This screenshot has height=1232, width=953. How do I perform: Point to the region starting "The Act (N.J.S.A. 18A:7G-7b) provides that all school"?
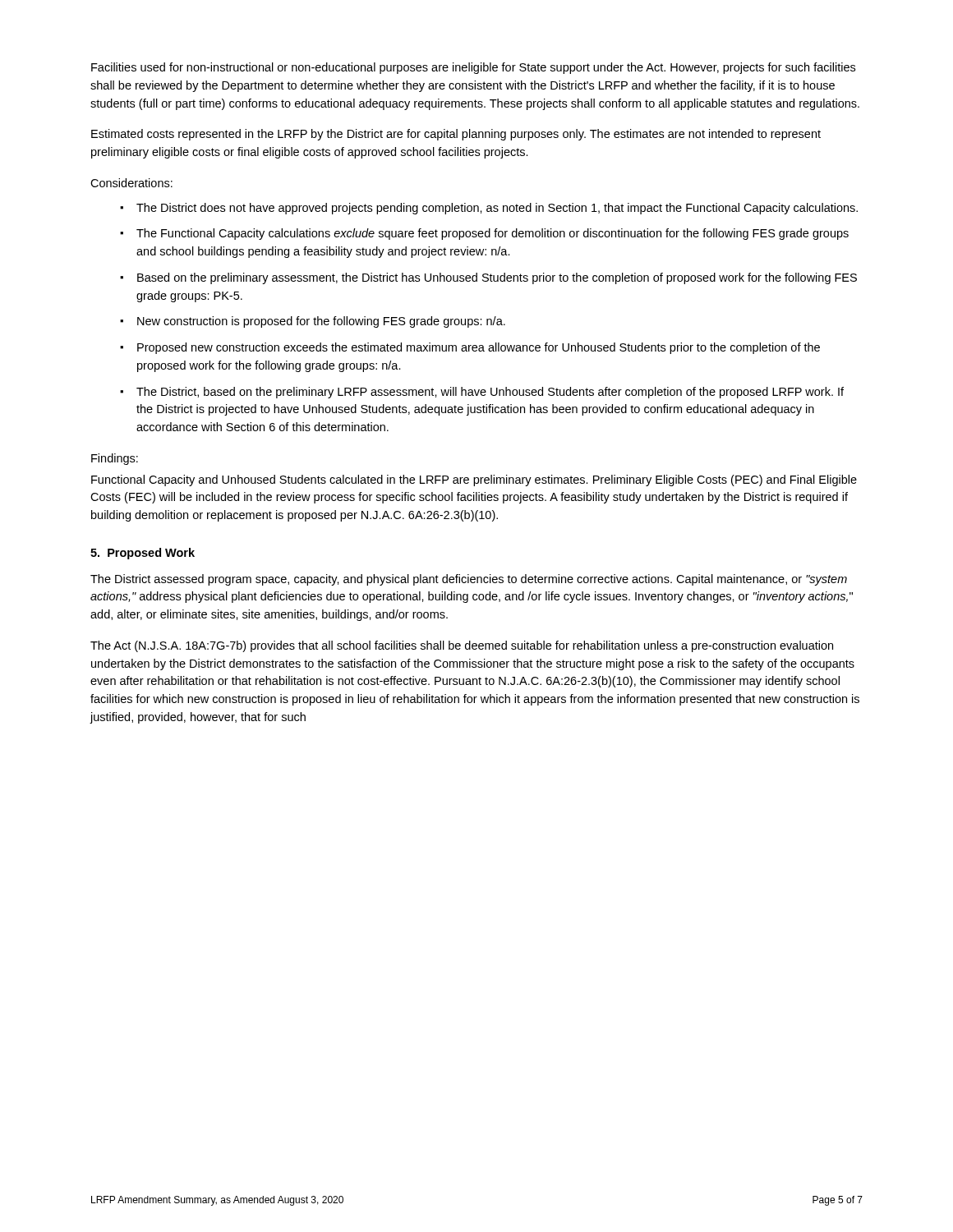pyautogui.click(x=475, y=681)
